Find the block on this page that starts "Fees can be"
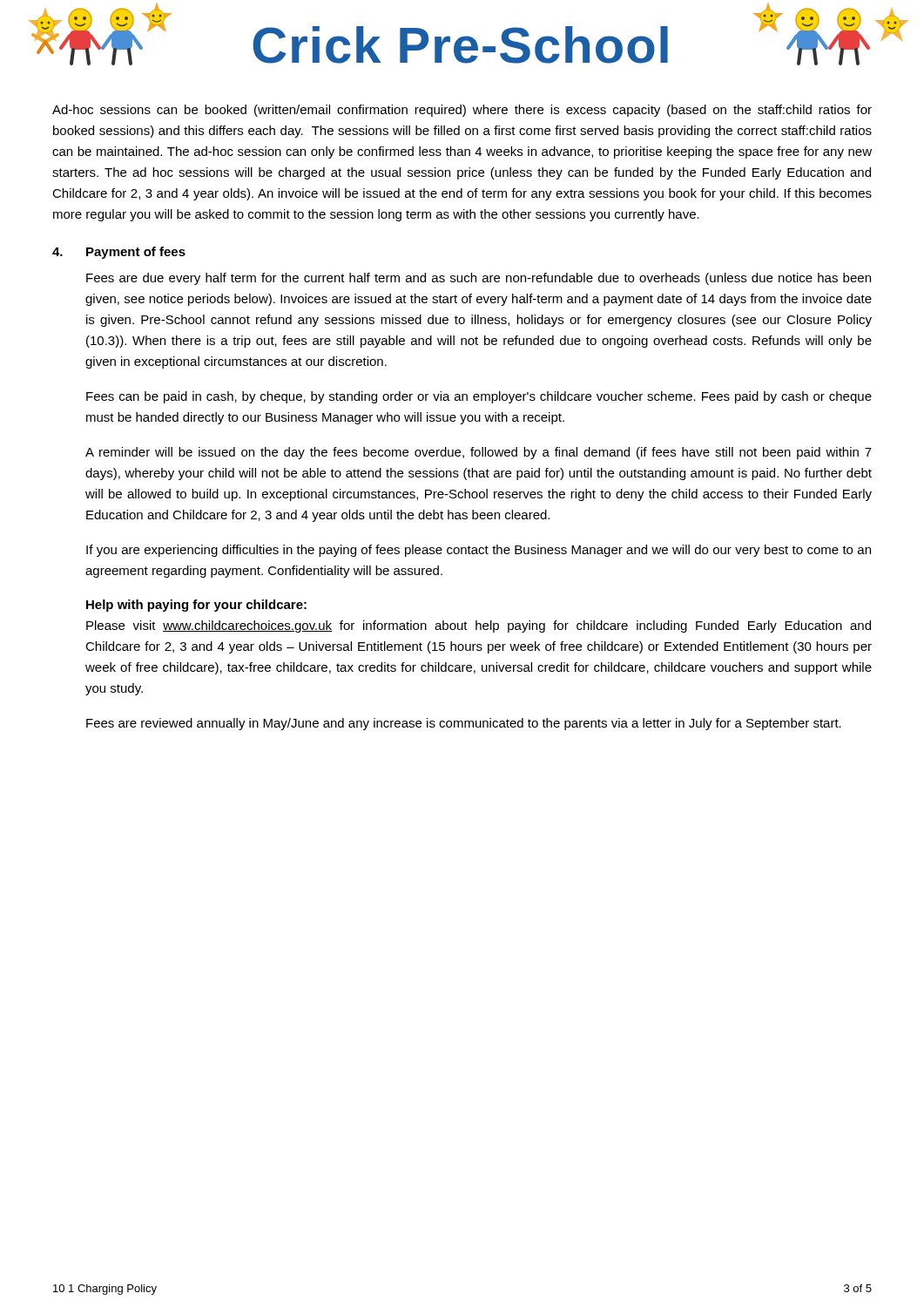Image resolution: width=924 pixels, height=1307 pixels. click(479, 406)
